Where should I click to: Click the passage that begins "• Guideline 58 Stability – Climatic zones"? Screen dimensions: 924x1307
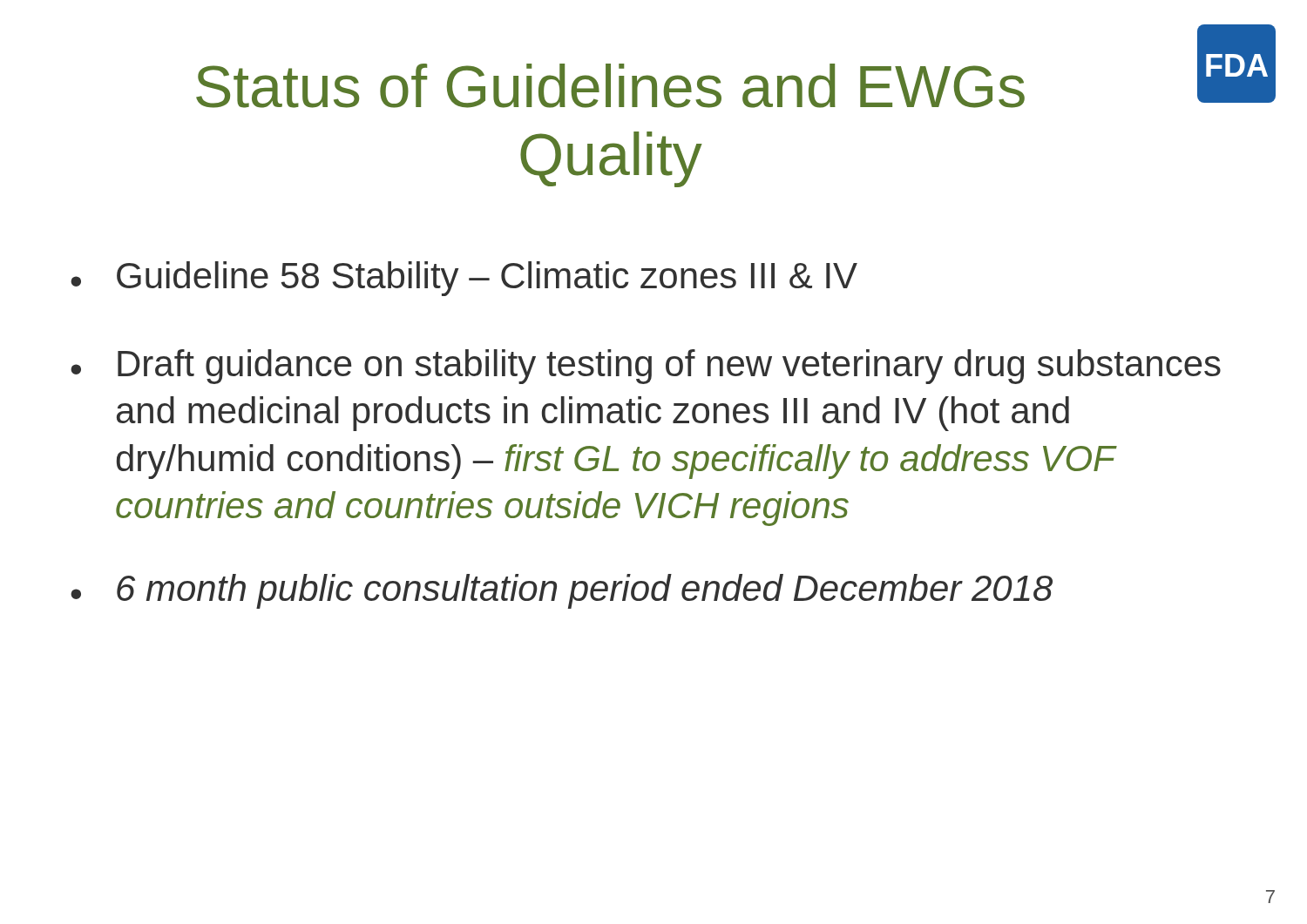(654, 279)
